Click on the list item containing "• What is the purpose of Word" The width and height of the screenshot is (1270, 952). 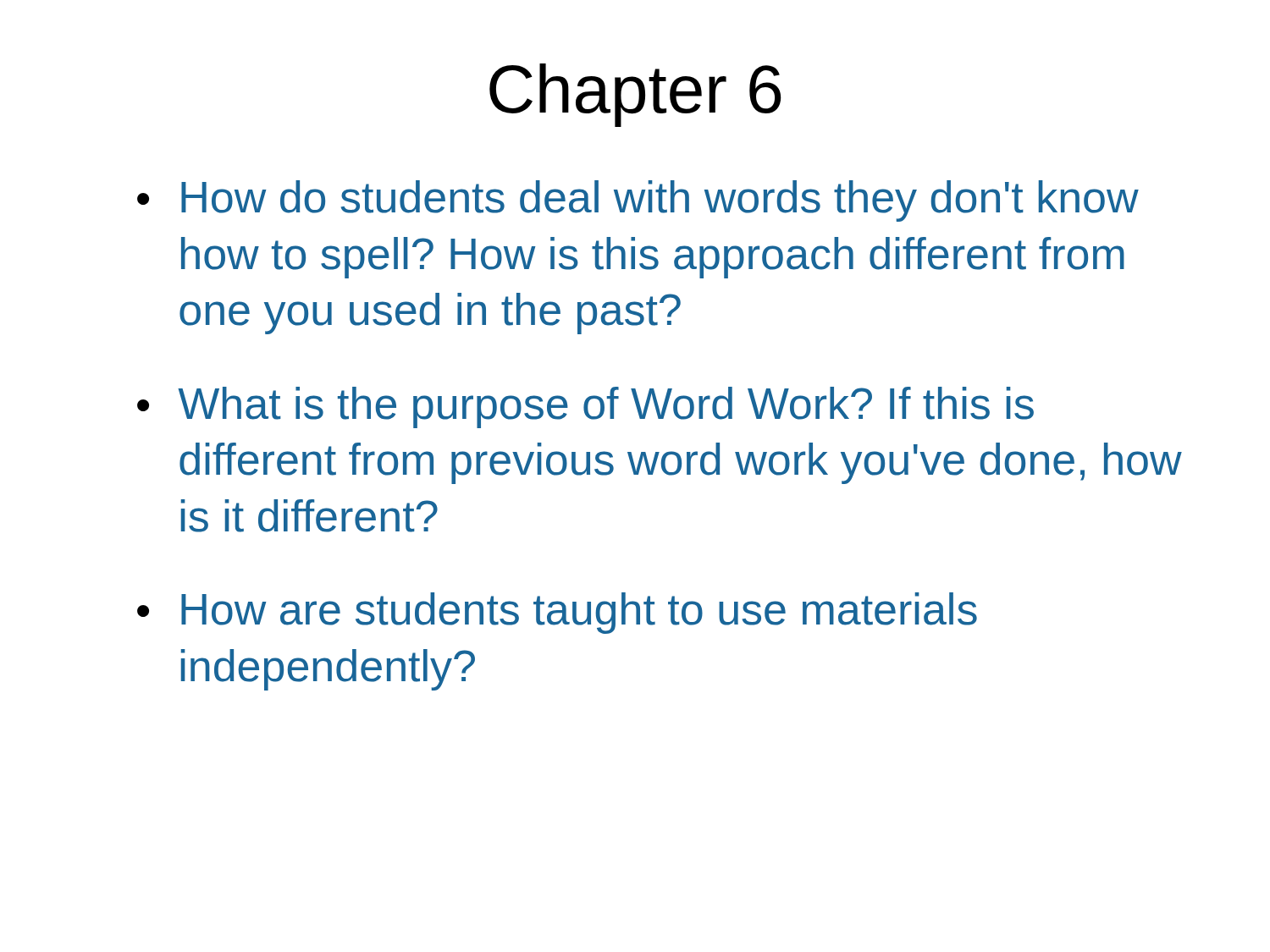[660, 460]
